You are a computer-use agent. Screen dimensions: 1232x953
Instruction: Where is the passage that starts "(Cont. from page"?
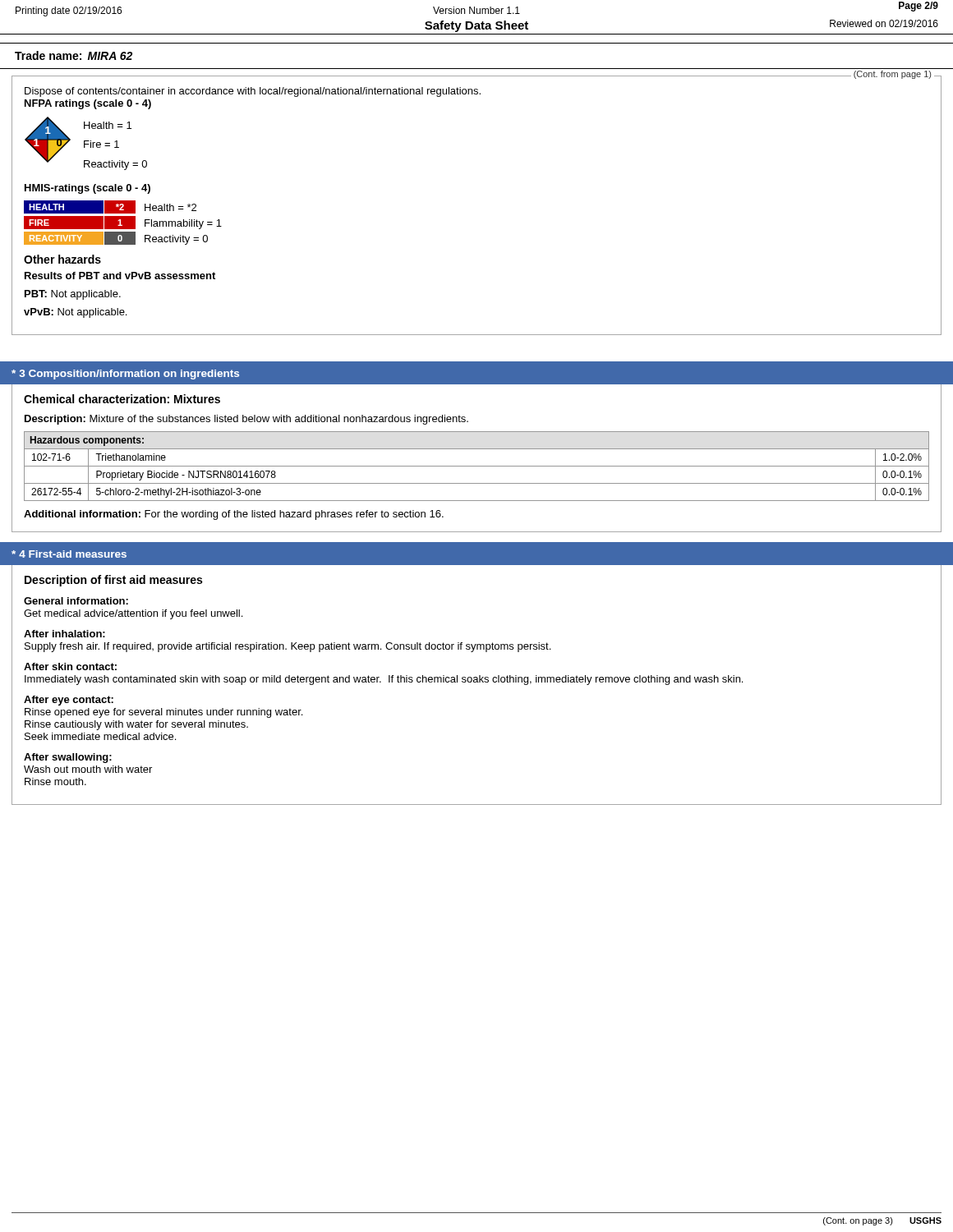892,74
